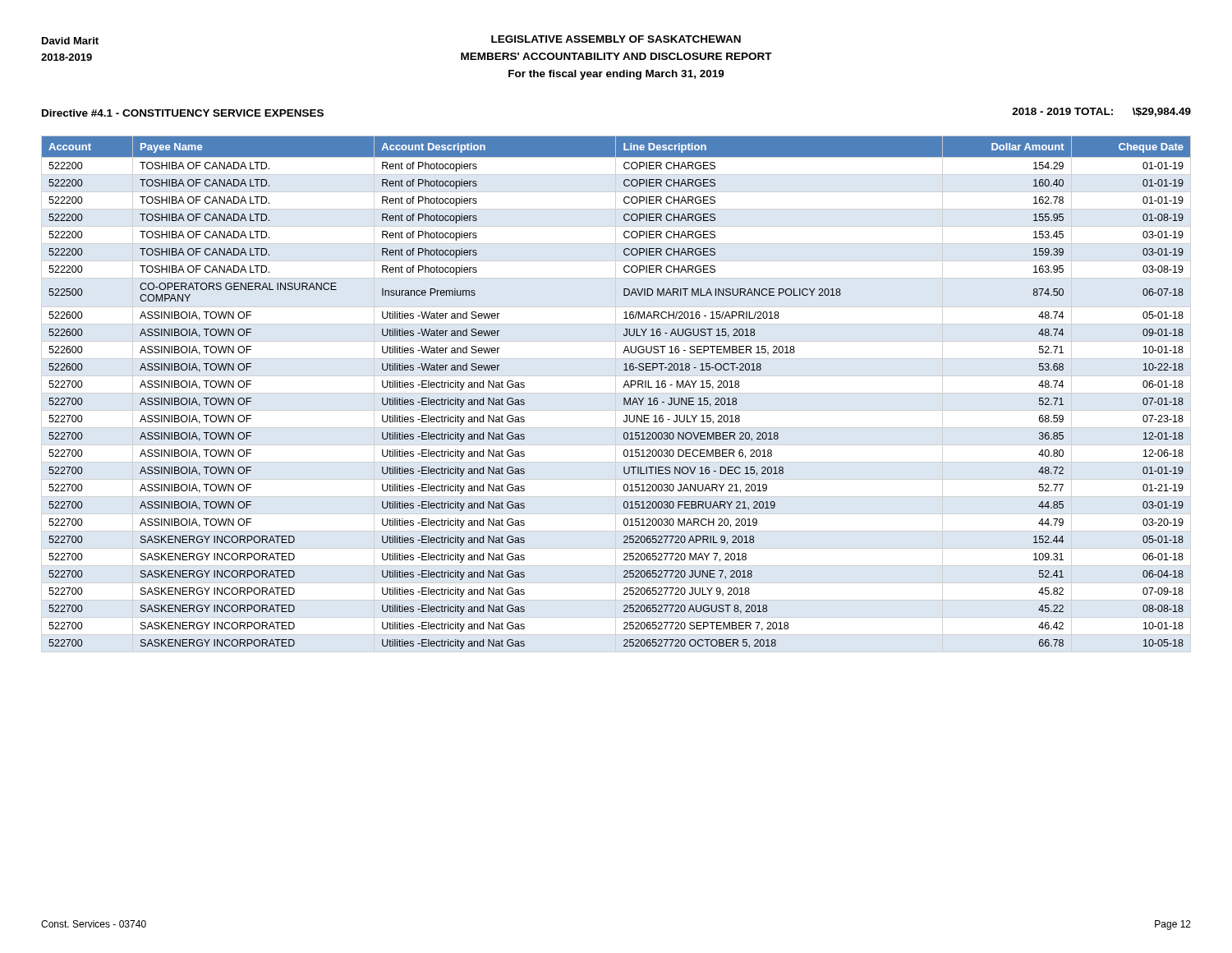Point to the text block starting "David Marit 2018-2019"

(70, 49)
